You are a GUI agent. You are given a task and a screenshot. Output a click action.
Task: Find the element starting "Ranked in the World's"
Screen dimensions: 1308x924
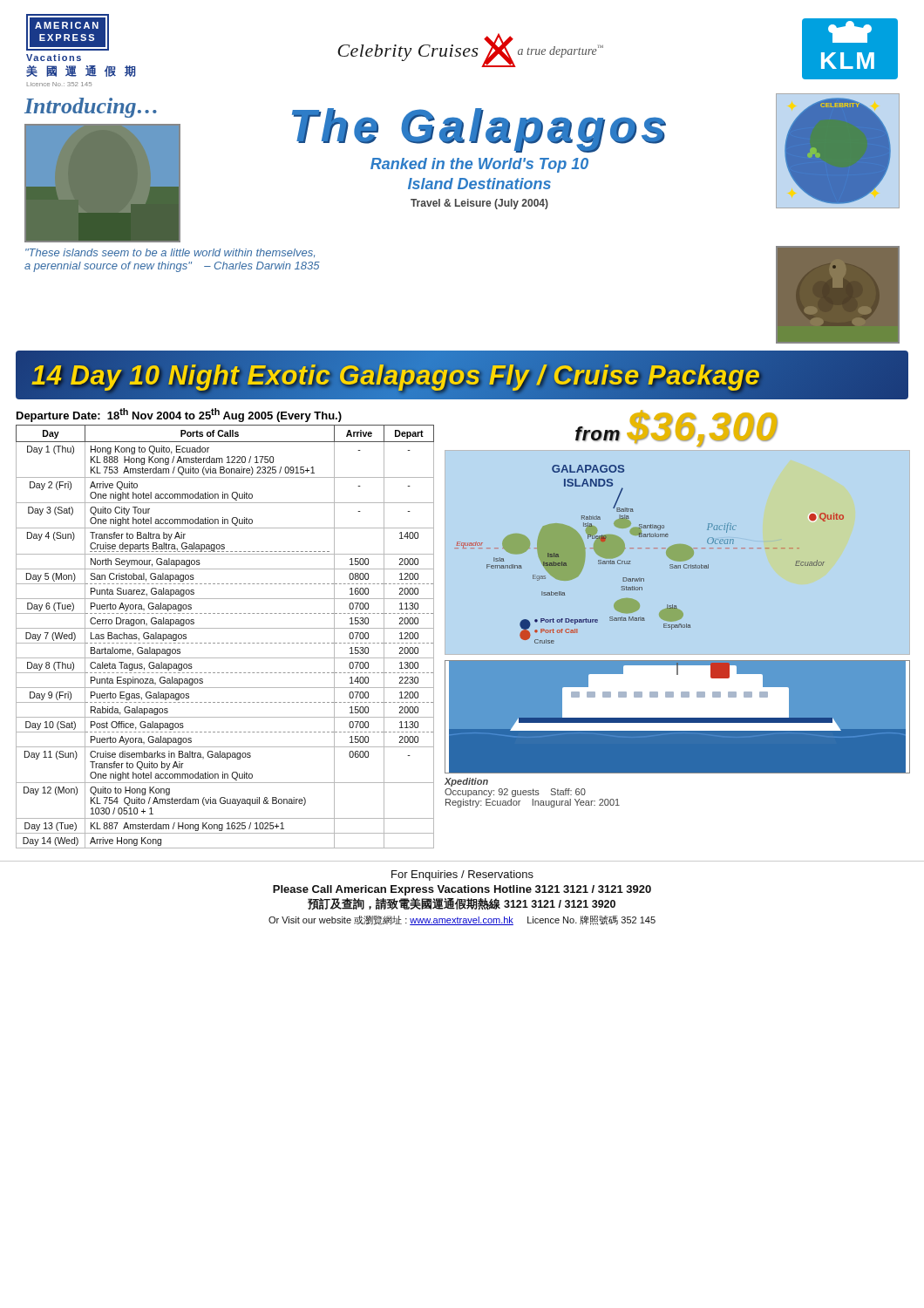tap(479, 174)
